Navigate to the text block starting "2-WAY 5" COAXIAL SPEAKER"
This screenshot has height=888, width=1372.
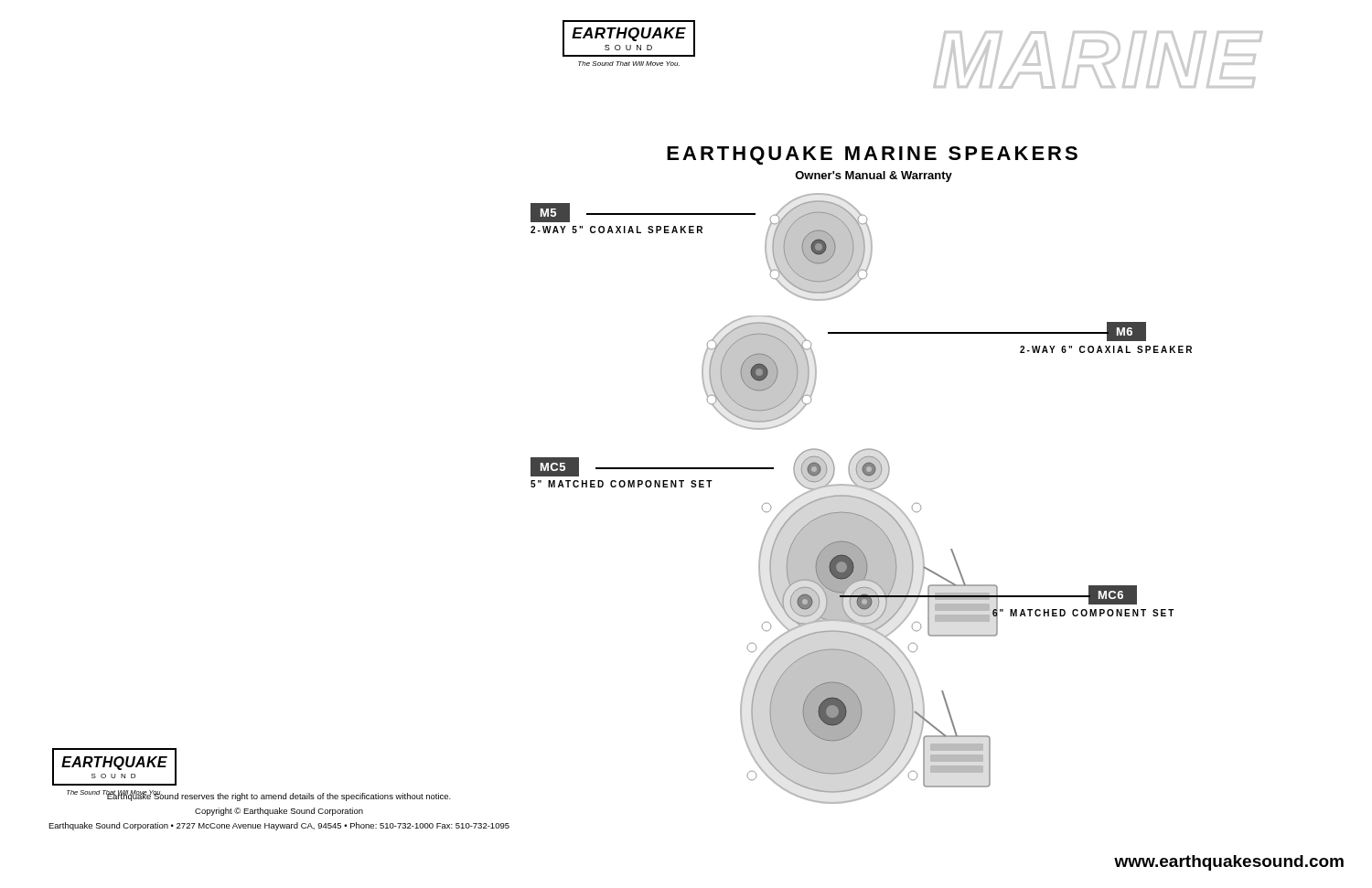[618, 230]
